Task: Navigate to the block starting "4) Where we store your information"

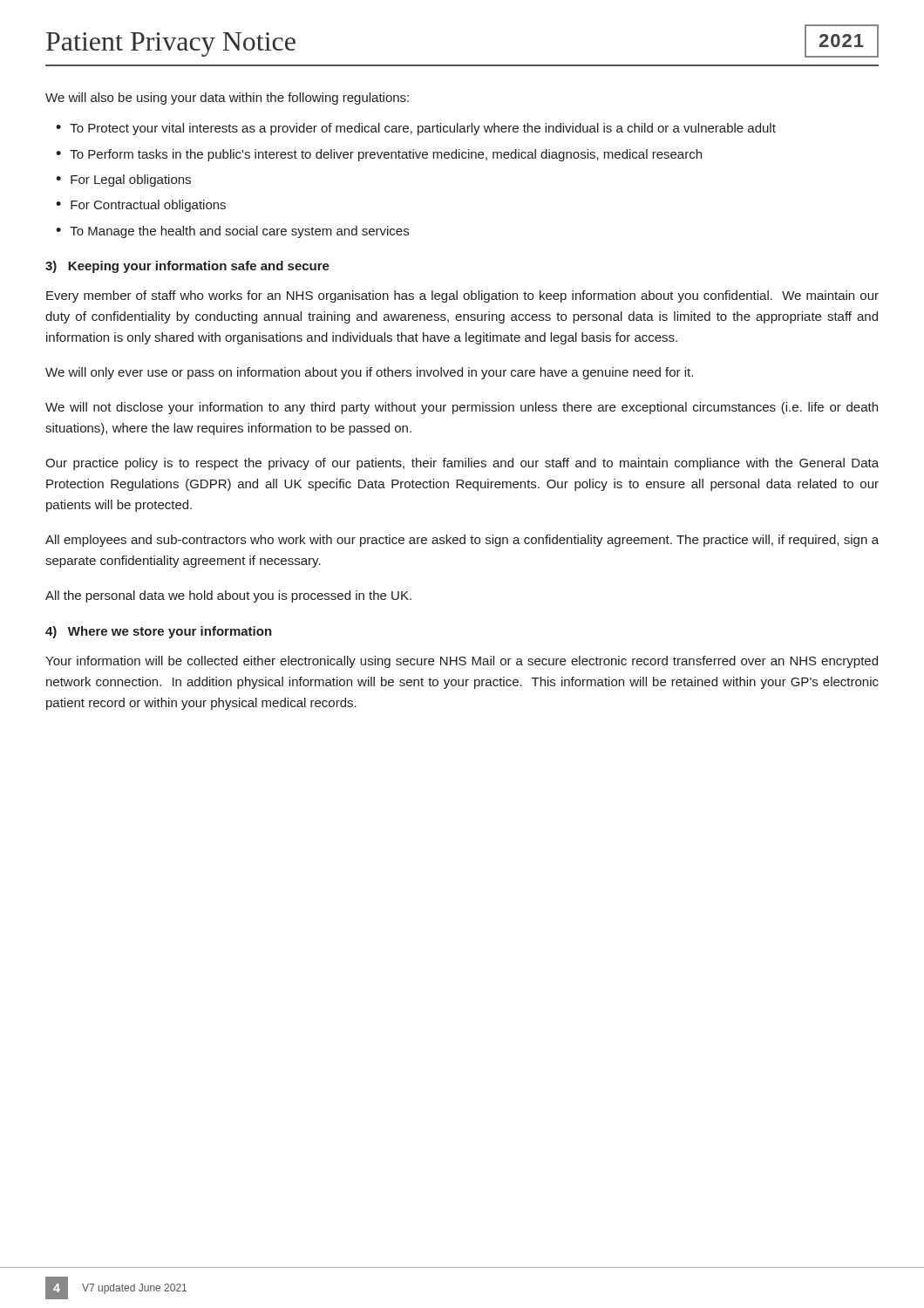Action: (x=159, y=631)
